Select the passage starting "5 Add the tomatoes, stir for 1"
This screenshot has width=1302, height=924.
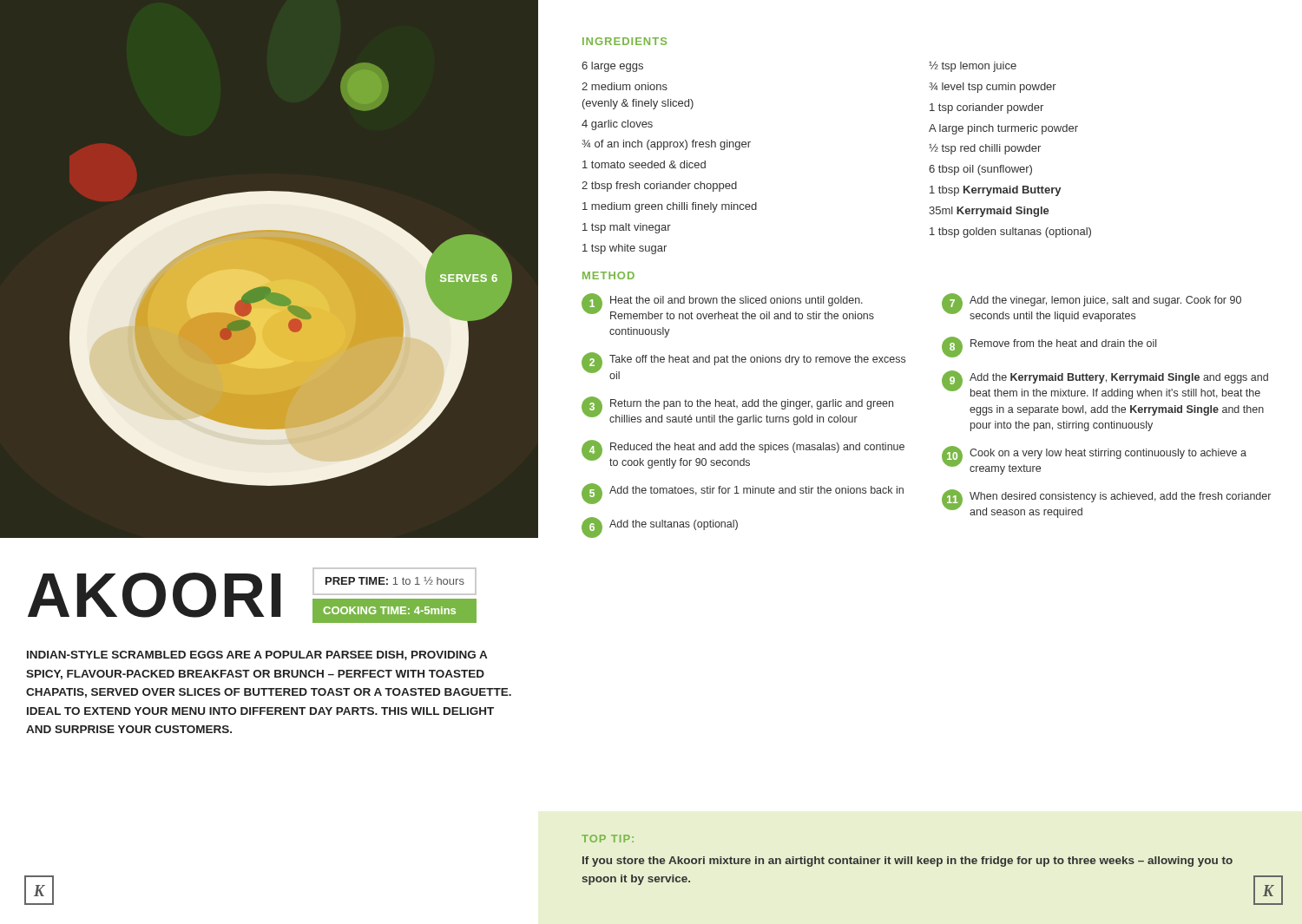pos(743,493)
